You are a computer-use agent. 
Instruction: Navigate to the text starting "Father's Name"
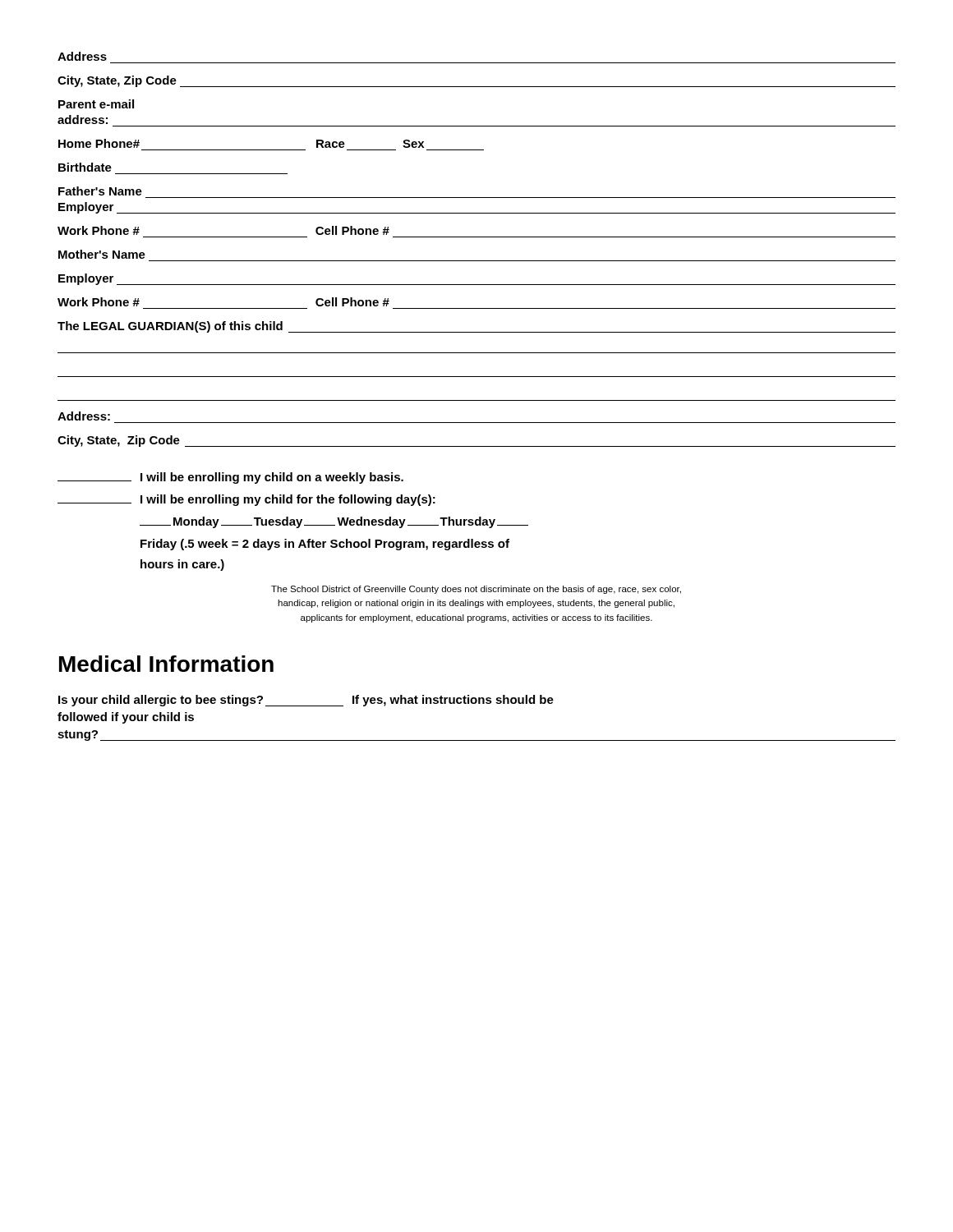[476, 191]
